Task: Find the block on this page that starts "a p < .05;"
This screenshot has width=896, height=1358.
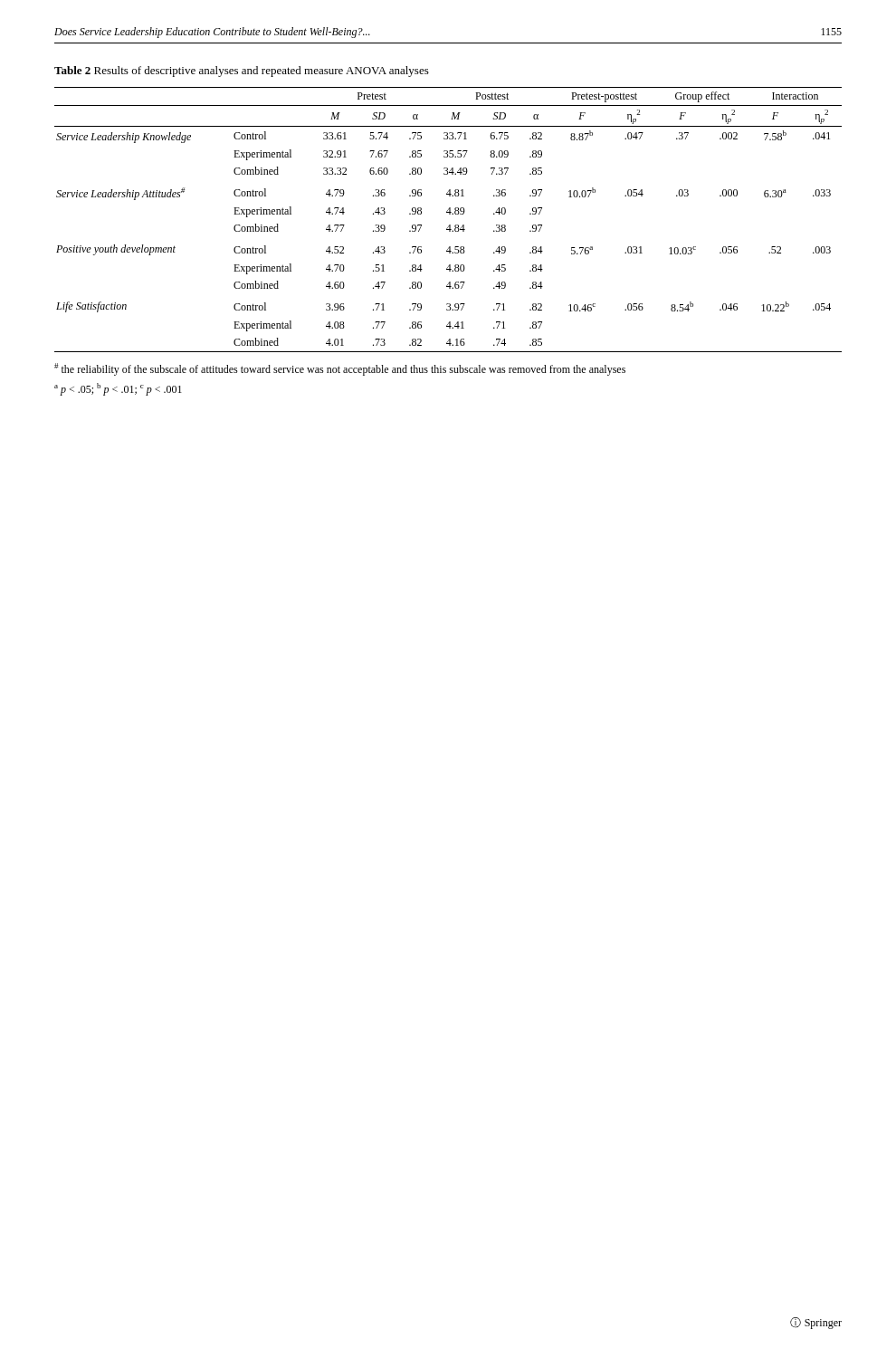Action: [118, 388]
